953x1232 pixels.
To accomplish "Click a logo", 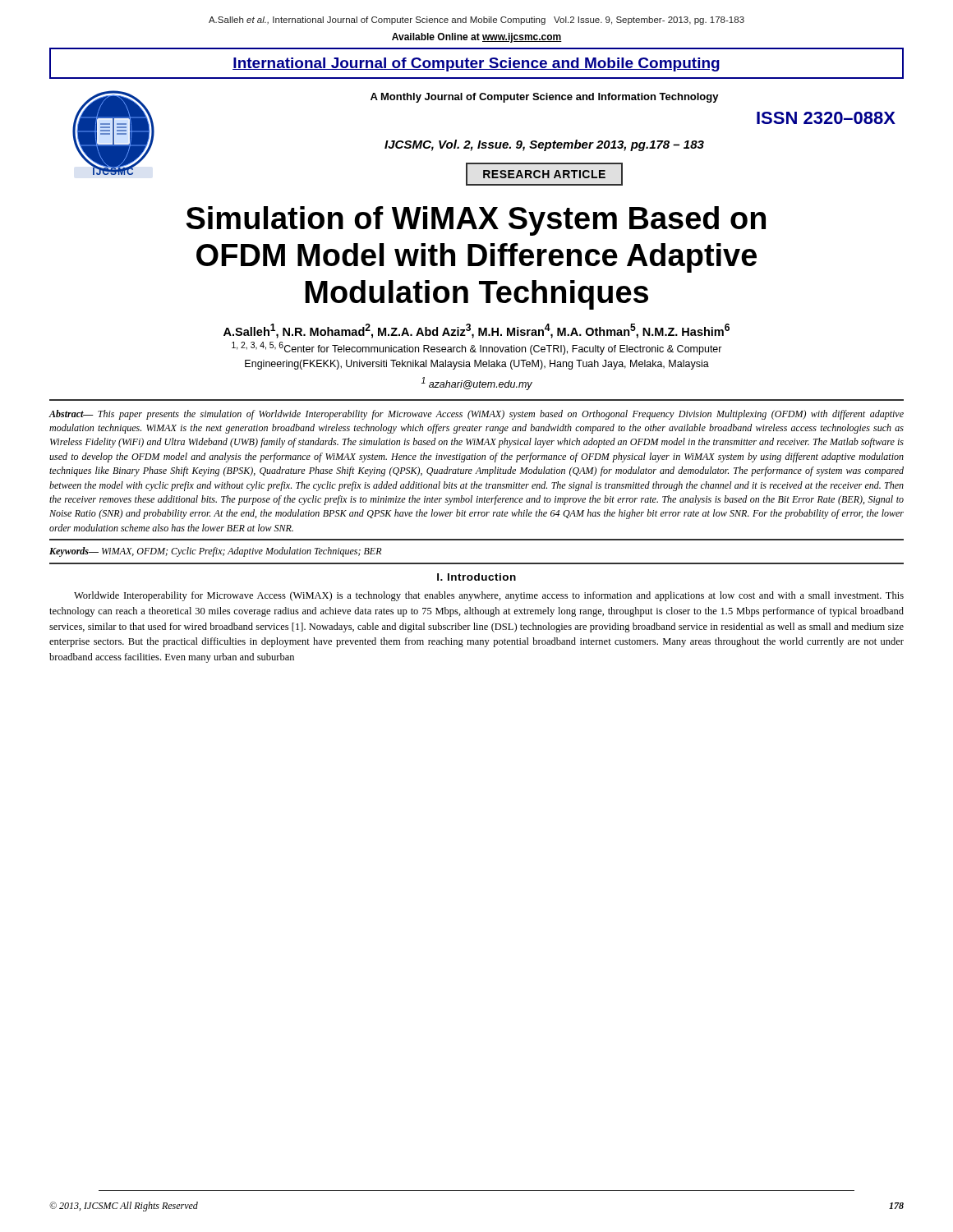I will 113,134.
